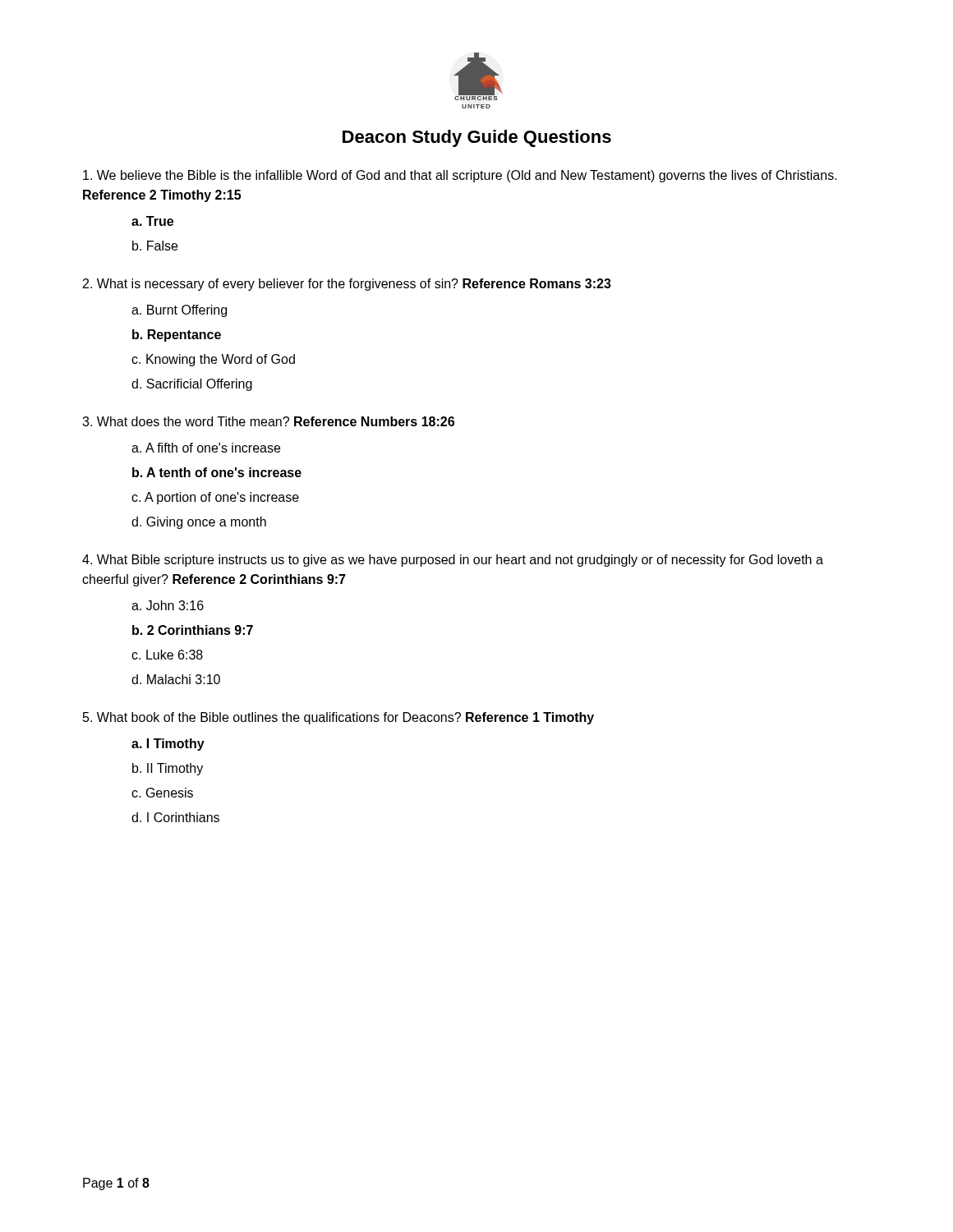The height and width of the screenshot is (1232, 953).
Task: Find the block on this page that starts "We believe the Bible is the infallible Word"
Action: tap(460, 176)
